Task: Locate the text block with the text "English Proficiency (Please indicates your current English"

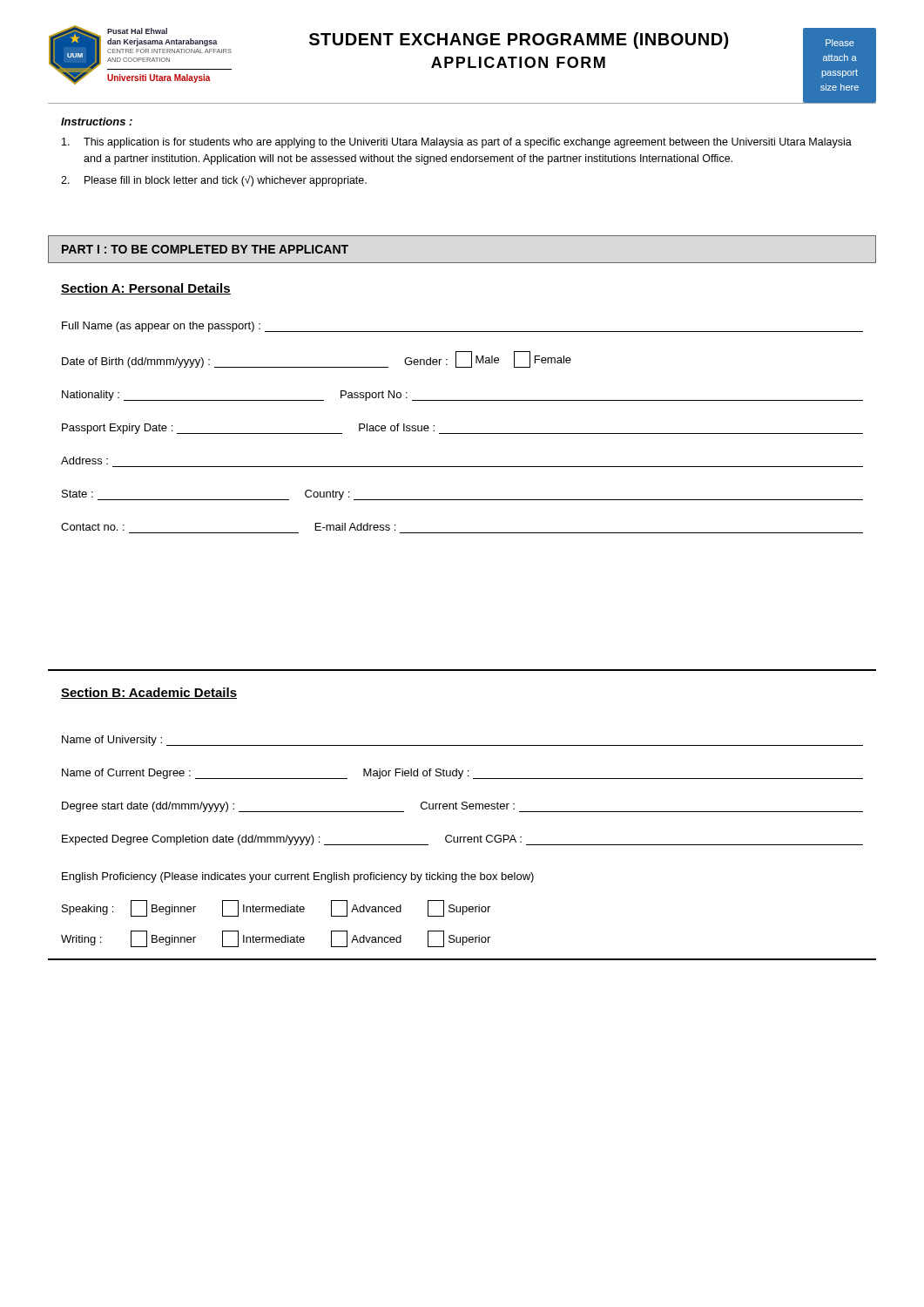Action: point(298,876)
